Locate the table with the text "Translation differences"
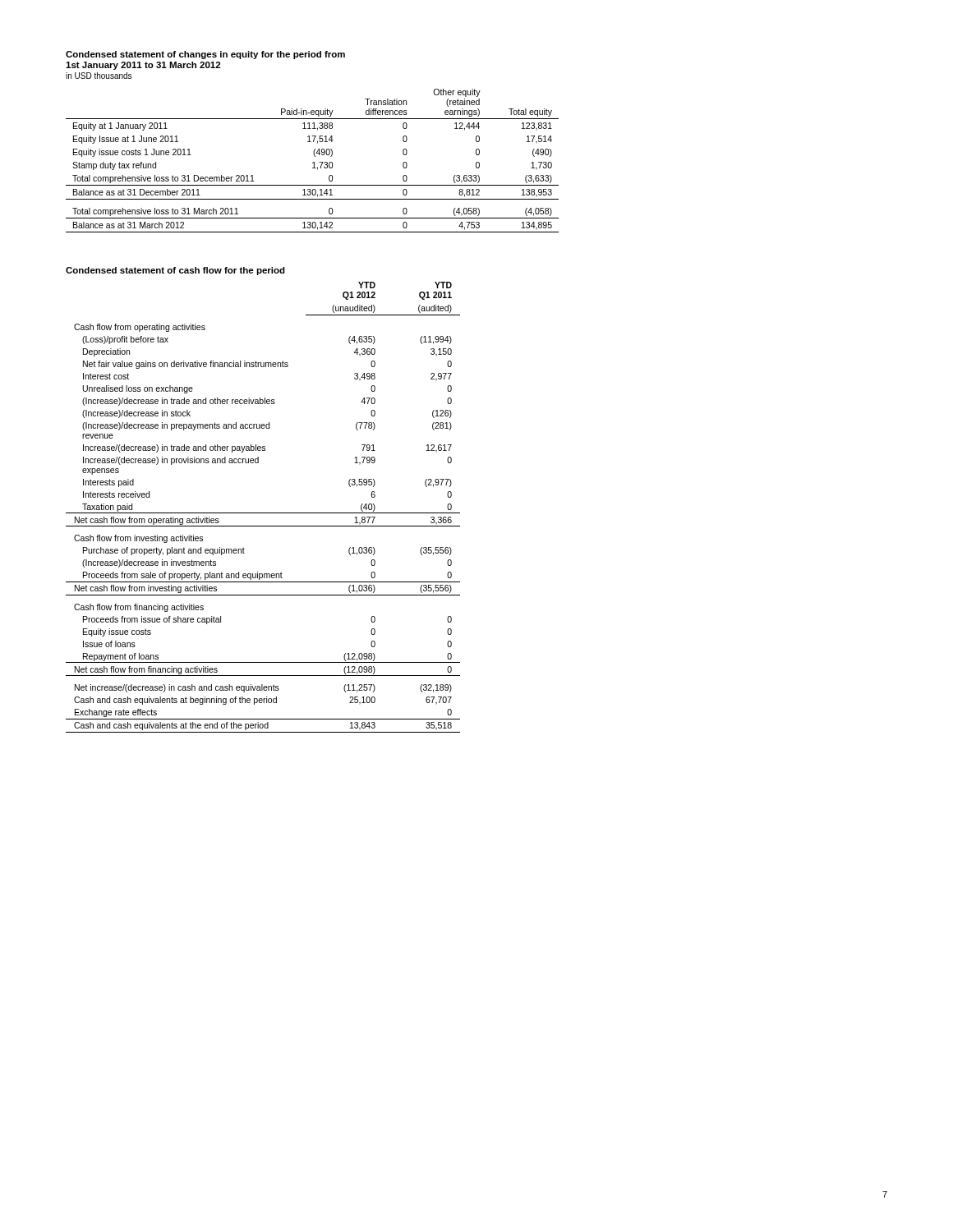Screen dimensions: 1232x953 click(x=476, y=159)
